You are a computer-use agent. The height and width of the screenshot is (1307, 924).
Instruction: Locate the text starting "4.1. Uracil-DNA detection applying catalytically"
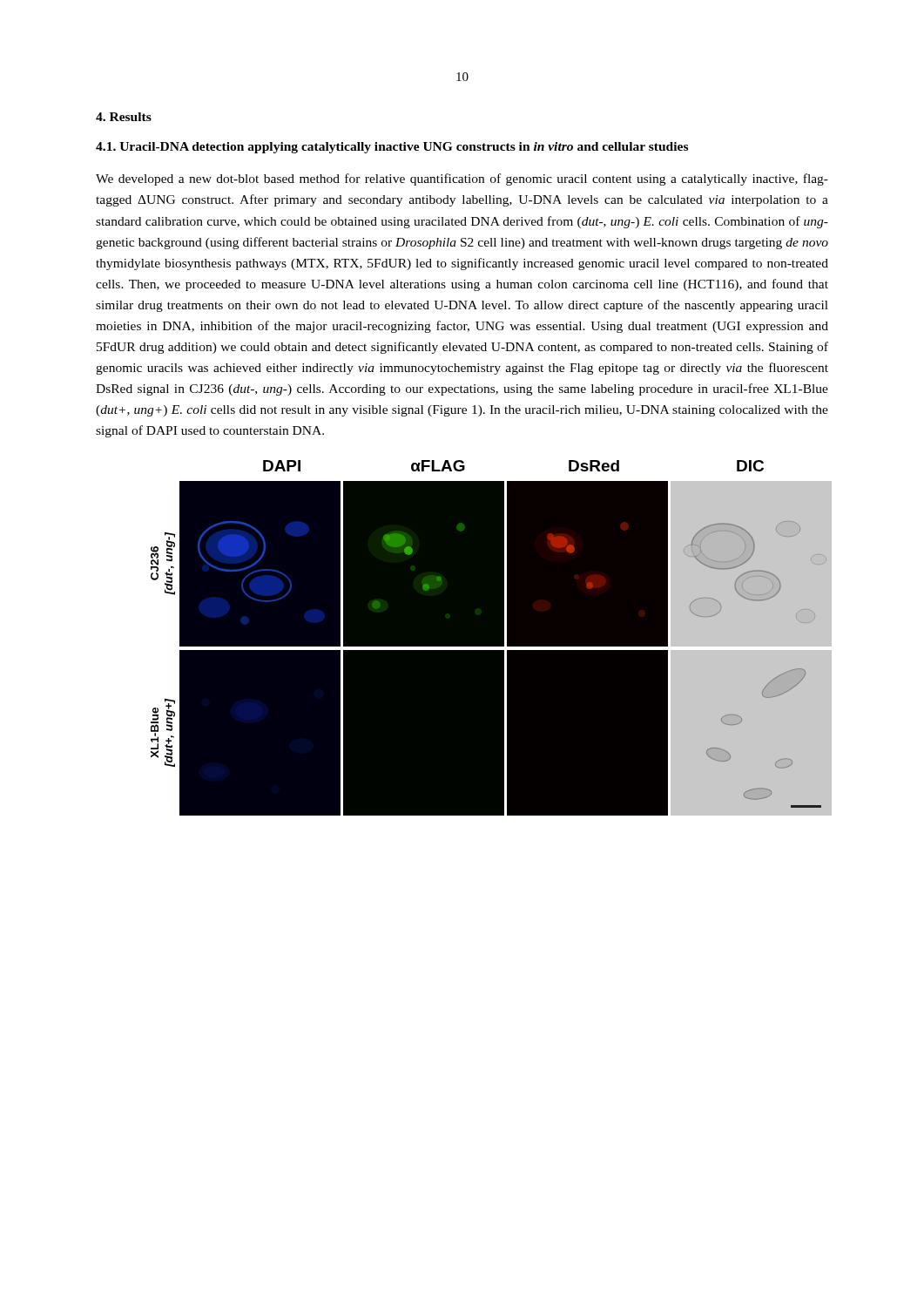(x=392, y=146)
